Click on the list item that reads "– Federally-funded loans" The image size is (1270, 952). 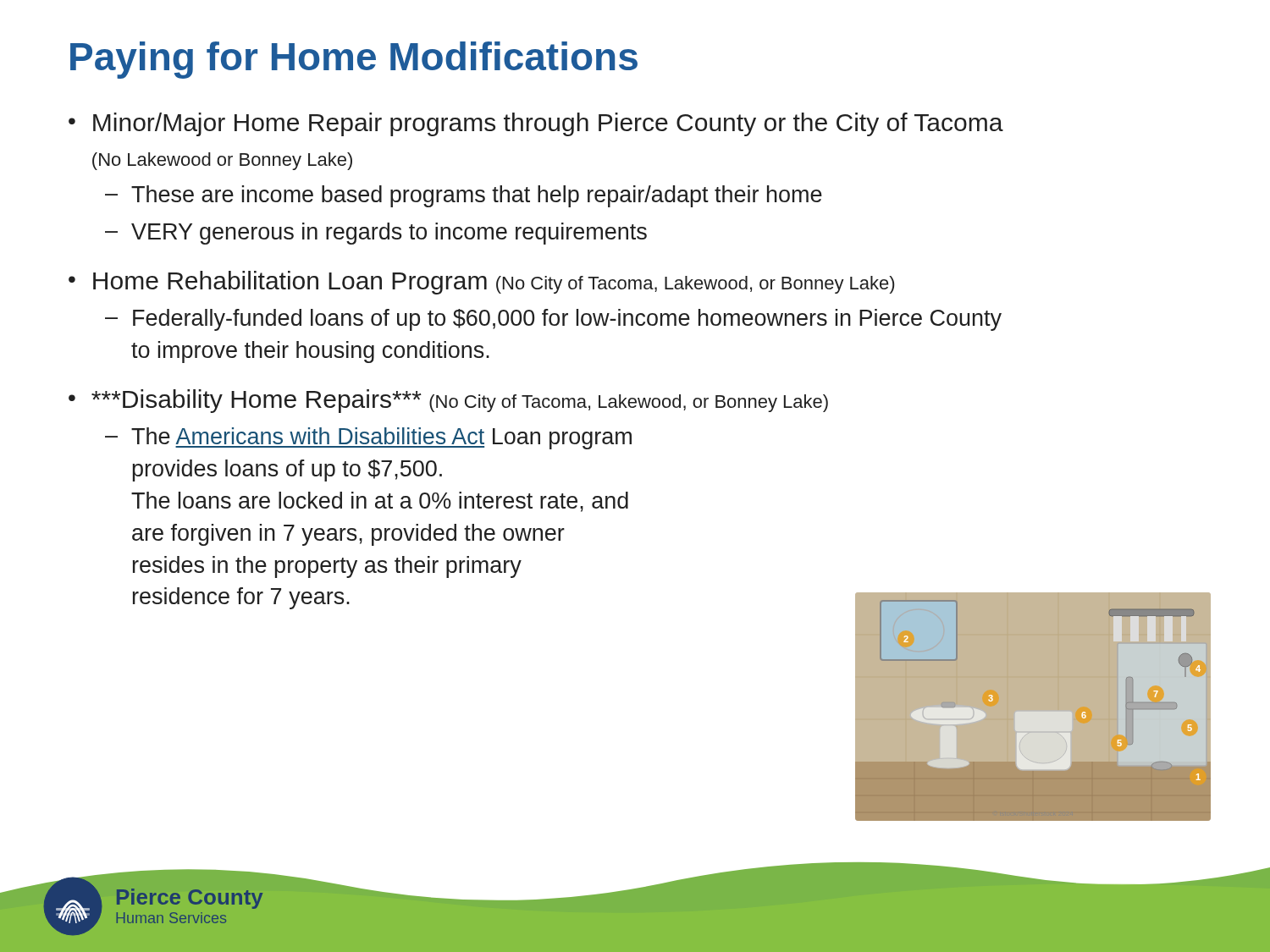pos(553,335)
